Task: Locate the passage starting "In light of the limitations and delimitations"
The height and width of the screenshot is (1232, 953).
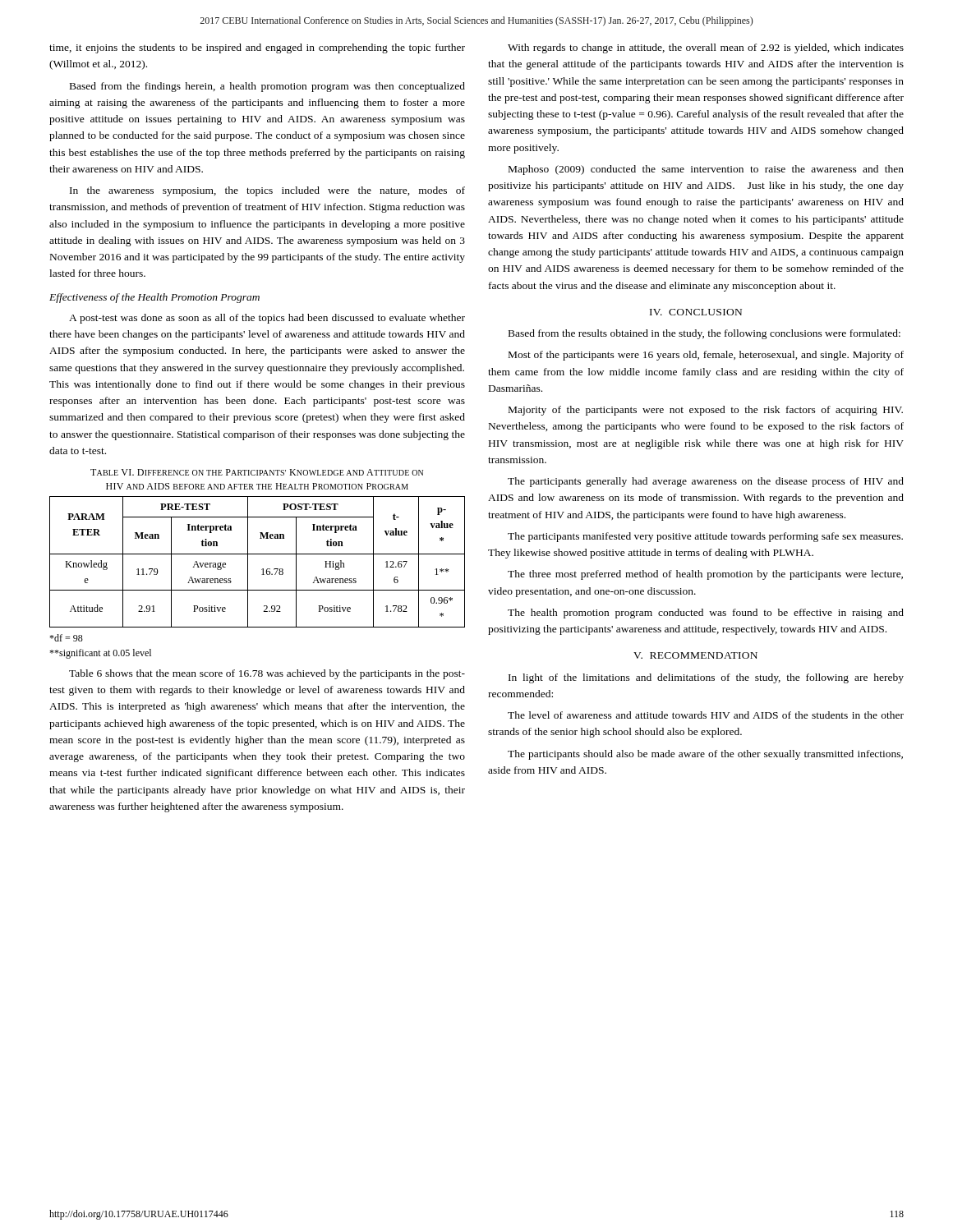Action: click(696, 686)
